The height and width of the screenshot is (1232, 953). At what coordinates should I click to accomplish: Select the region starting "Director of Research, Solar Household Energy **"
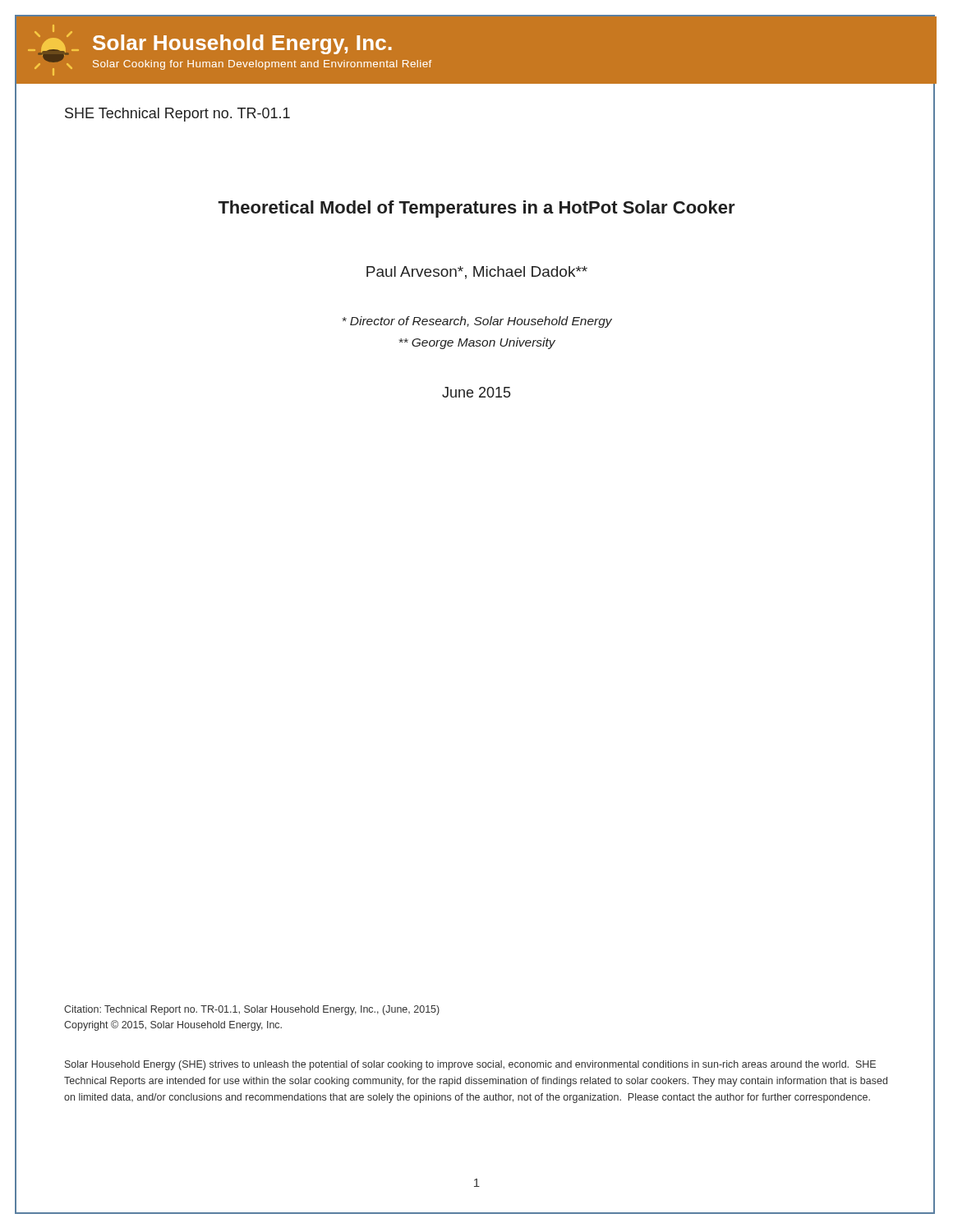coord(476,332)
